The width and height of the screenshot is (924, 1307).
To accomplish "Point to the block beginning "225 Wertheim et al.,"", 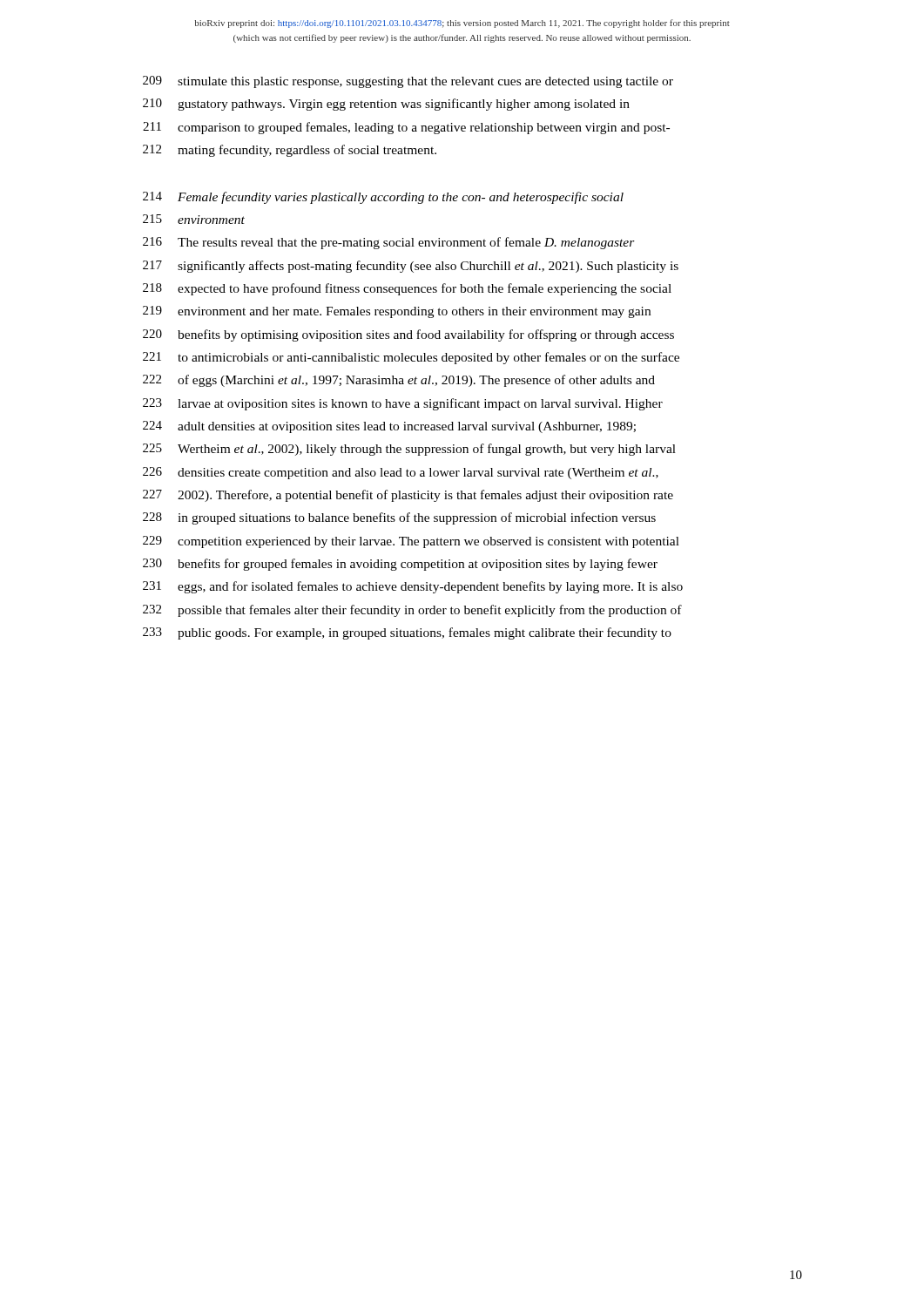I will tap(465, 449).
